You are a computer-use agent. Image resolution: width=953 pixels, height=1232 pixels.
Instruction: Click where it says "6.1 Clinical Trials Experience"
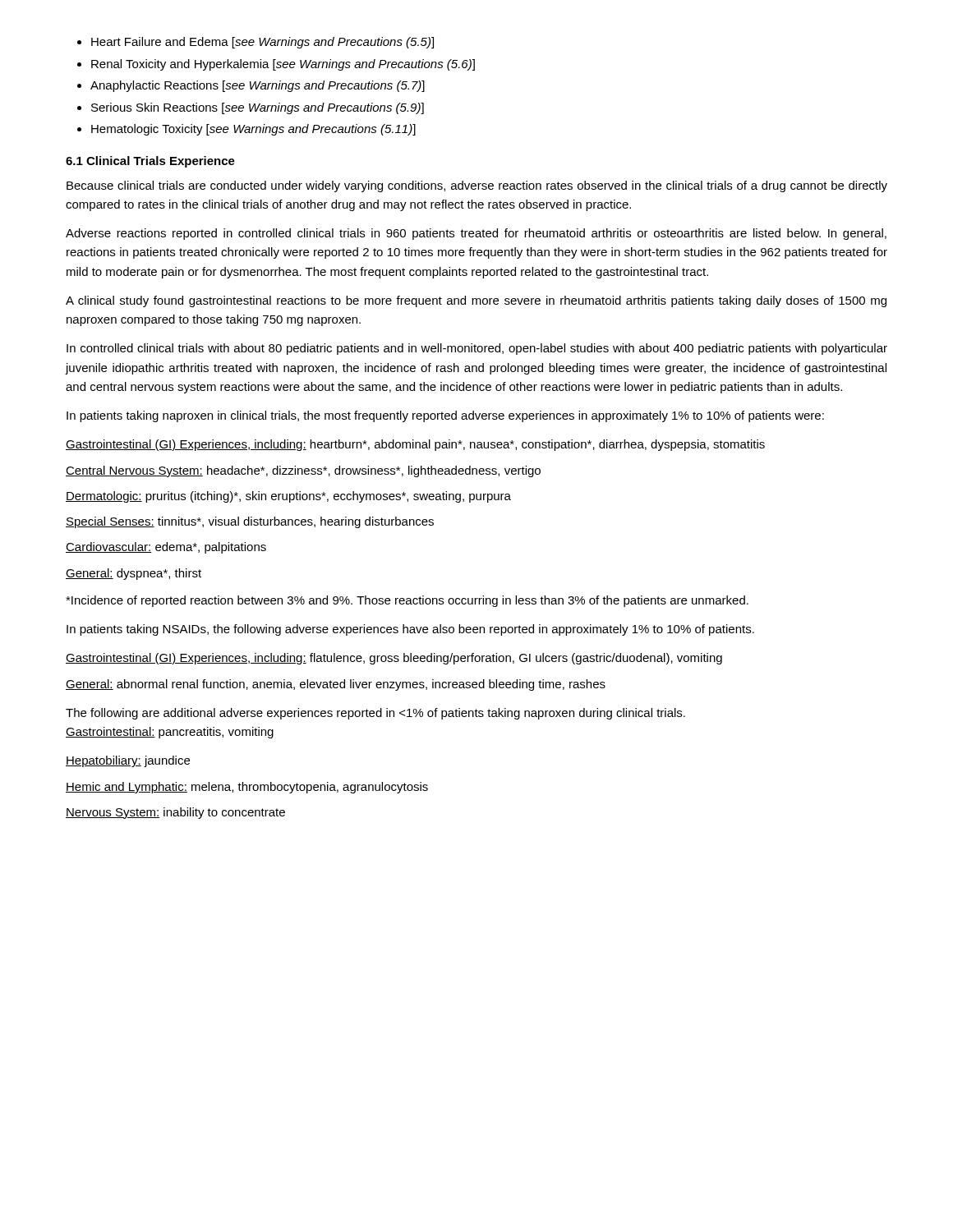click(x=150, y=160)
